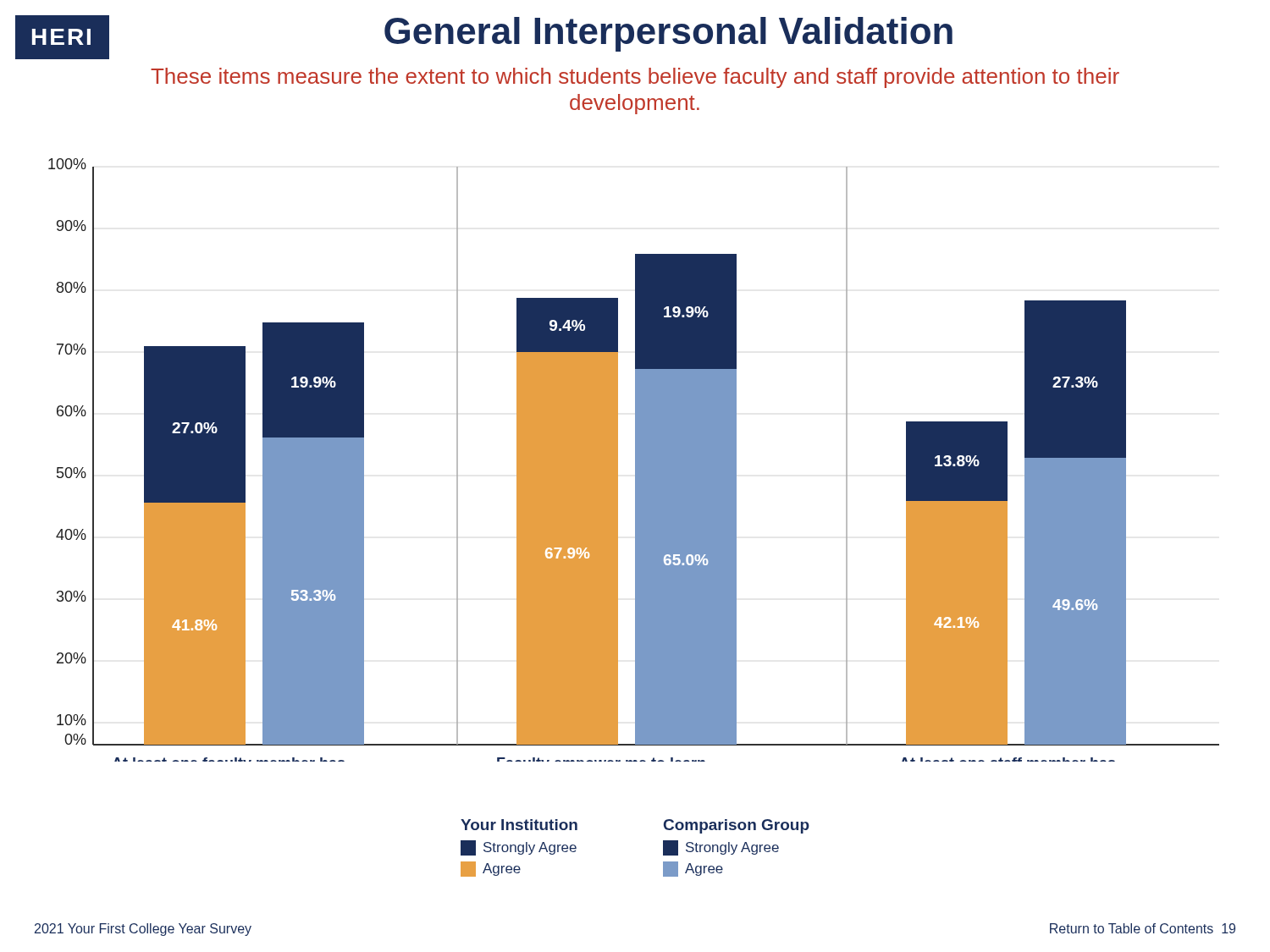The height and width of the screenshot is (952, 1270).
Task: Point to the text block starting "These items measure"
Action: click(x=635, y=89)
